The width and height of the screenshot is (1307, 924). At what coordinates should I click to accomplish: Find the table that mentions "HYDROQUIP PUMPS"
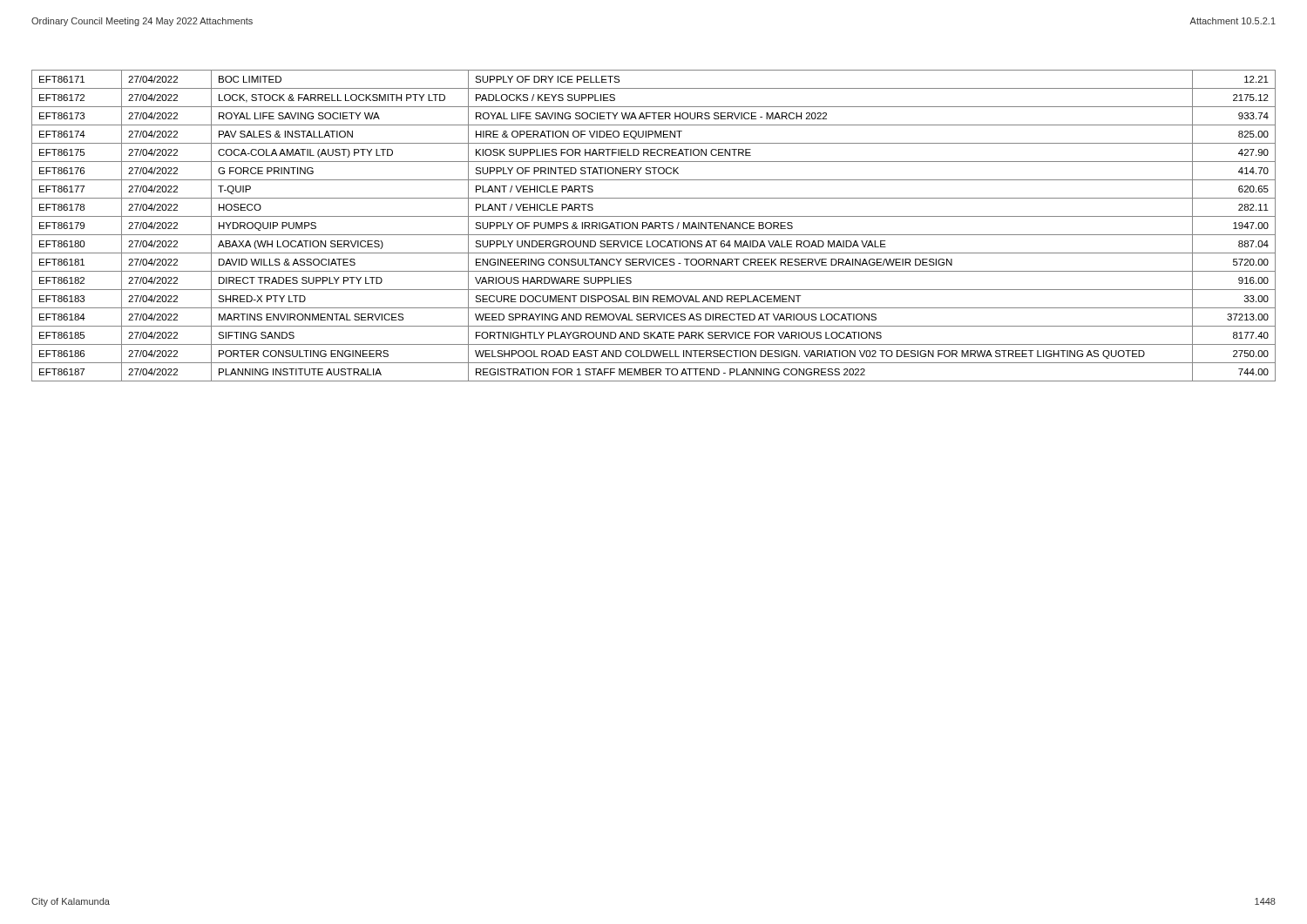coord(654,226)
